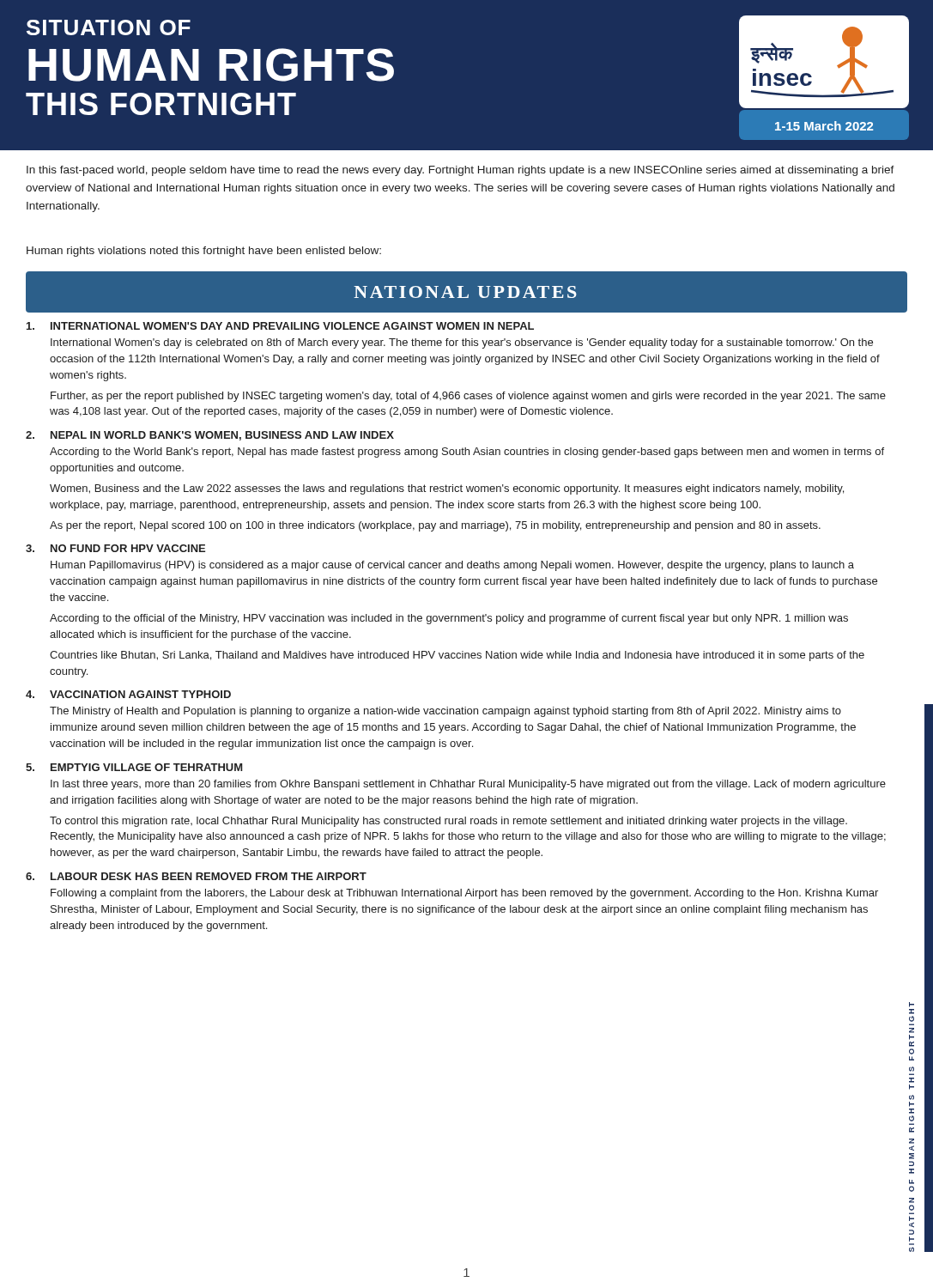Select the list item that reads "5. EMPTYIG VILLAGE"
The image size is (933, 1288).
click(x=457, y=811)
